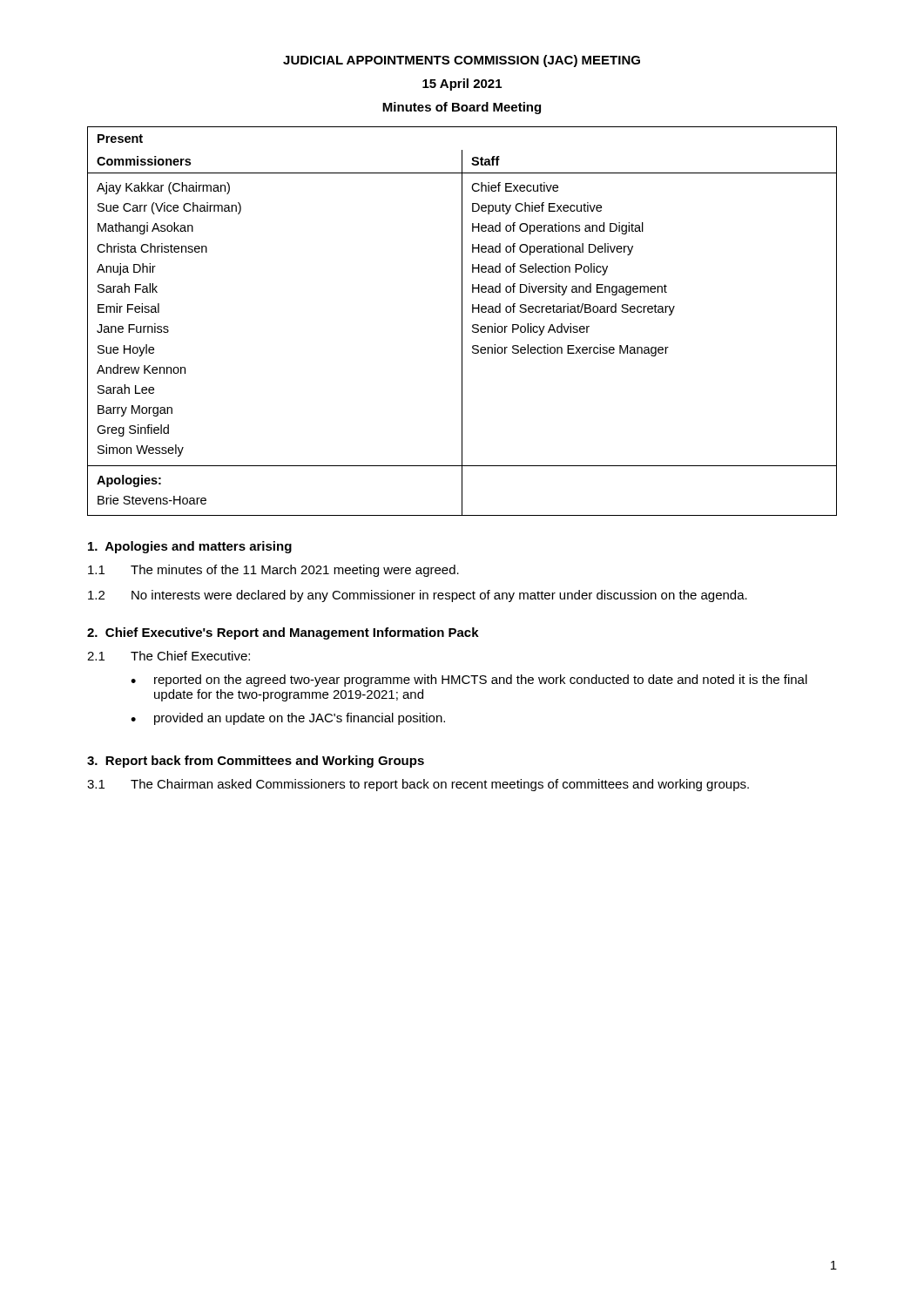The height and width of the screenshot is (1307, 924).
Task: Find the title on this page that starts "JUDICIAL APPOINTMENTS COMMISSION (JAC) MEETING 15 April 2021"
Action: [462, 83]
